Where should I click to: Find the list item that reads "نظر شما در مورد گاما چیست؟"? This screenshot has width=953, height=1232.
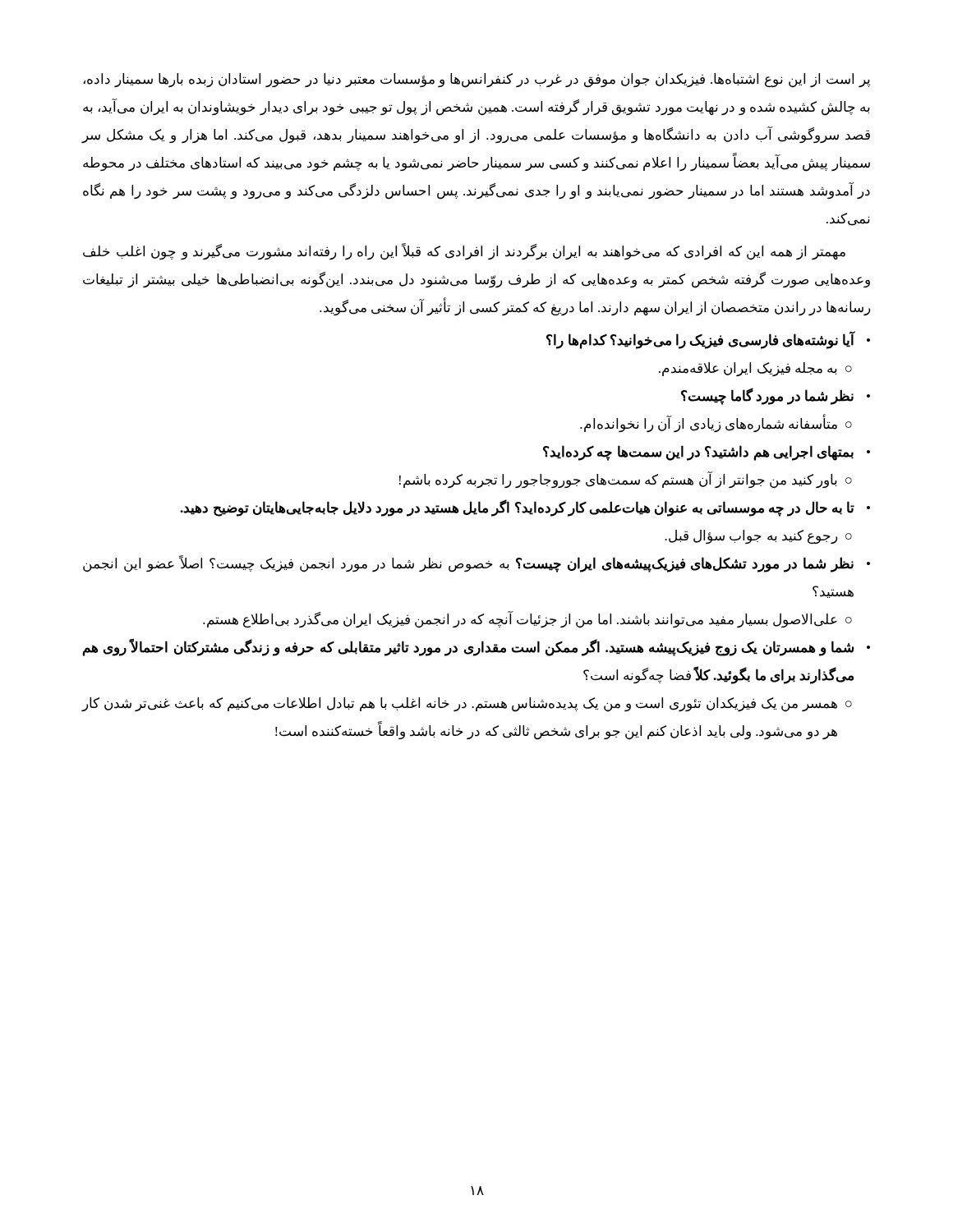[x=767, y=396]
